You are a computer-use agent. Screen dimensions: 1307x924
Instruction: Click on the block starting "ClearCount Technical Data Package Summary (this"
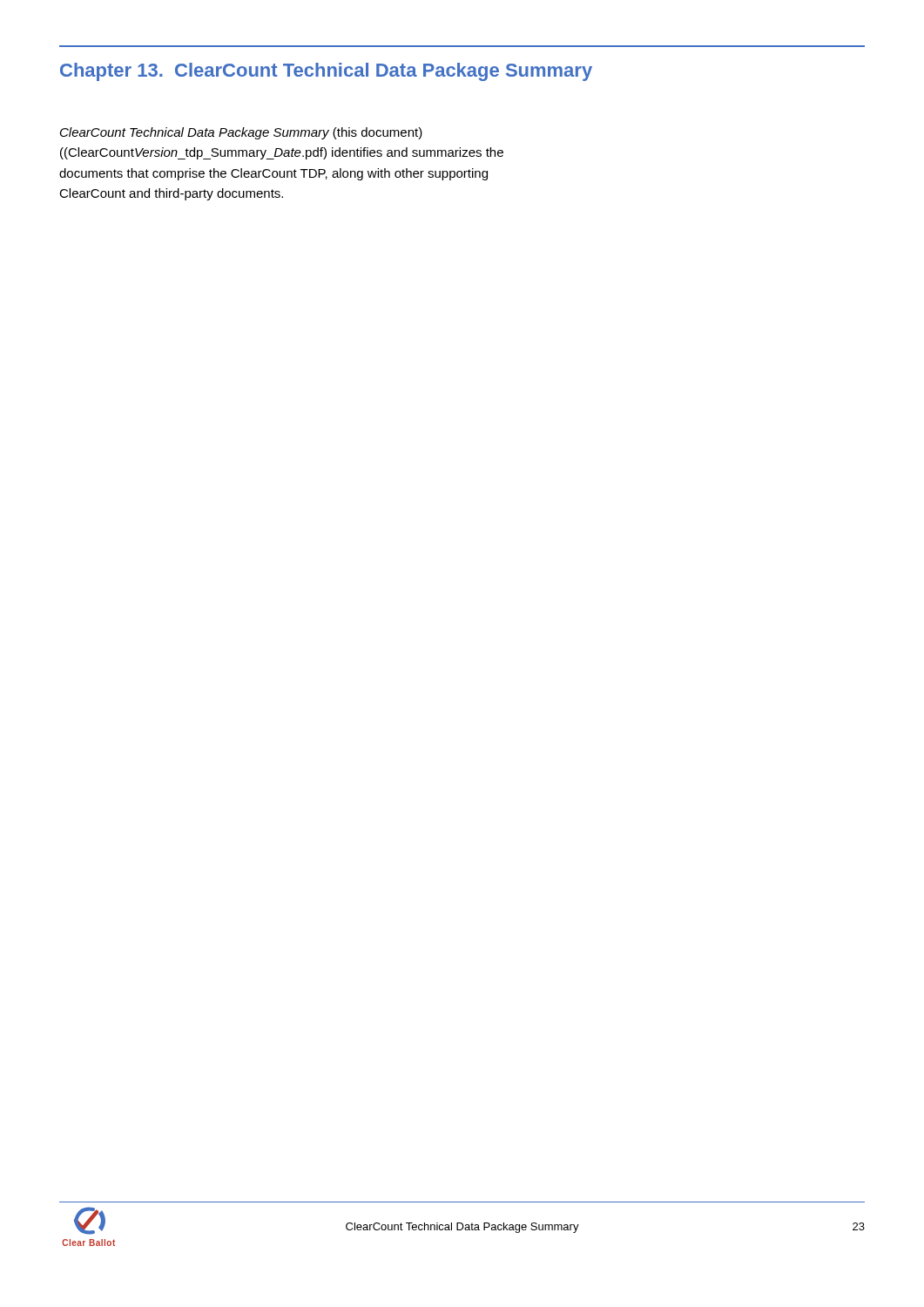click(x=282, y=162)
